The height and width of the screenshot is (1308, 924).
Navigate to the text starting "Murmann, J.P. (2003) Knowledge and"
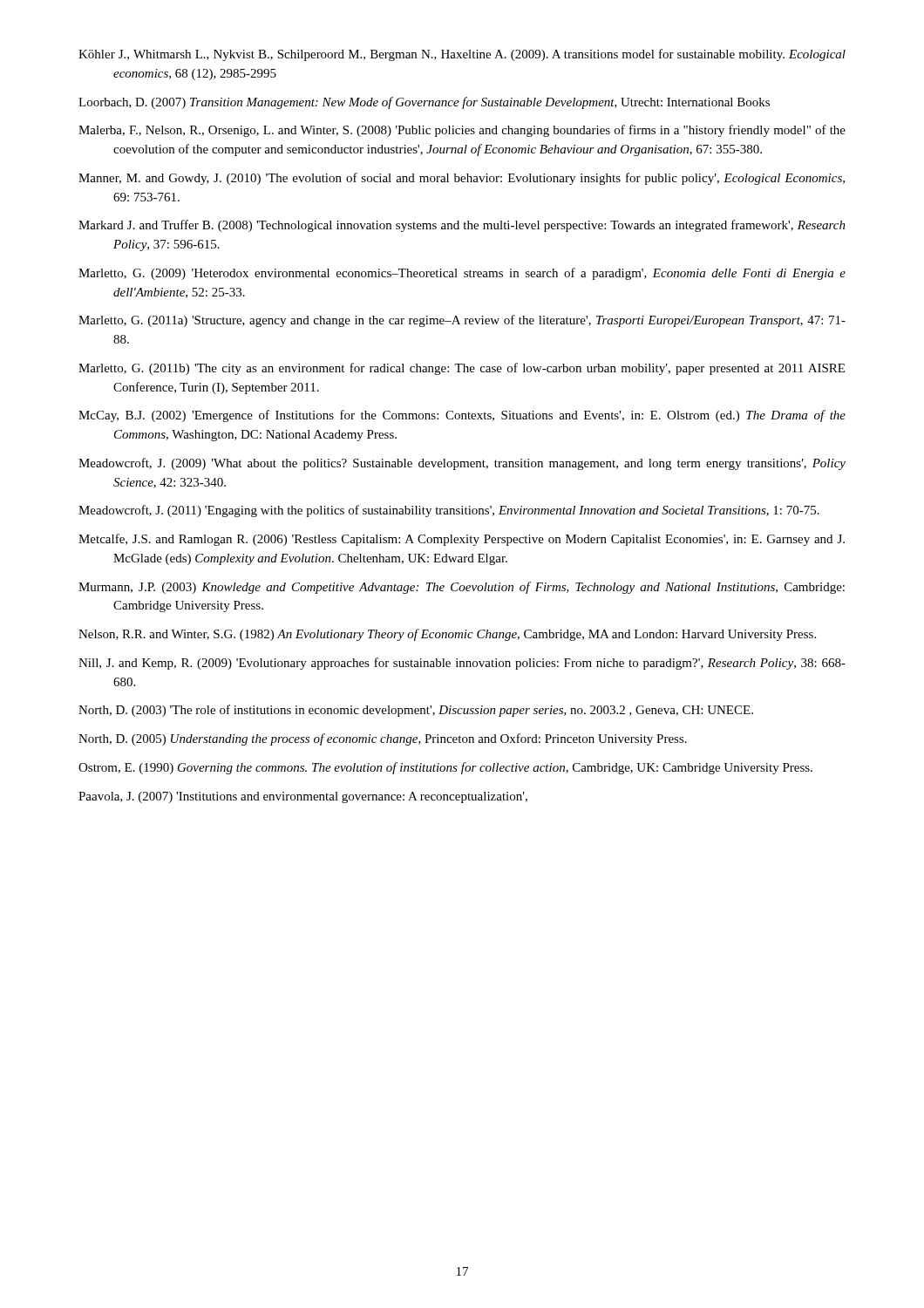(462, 596)
